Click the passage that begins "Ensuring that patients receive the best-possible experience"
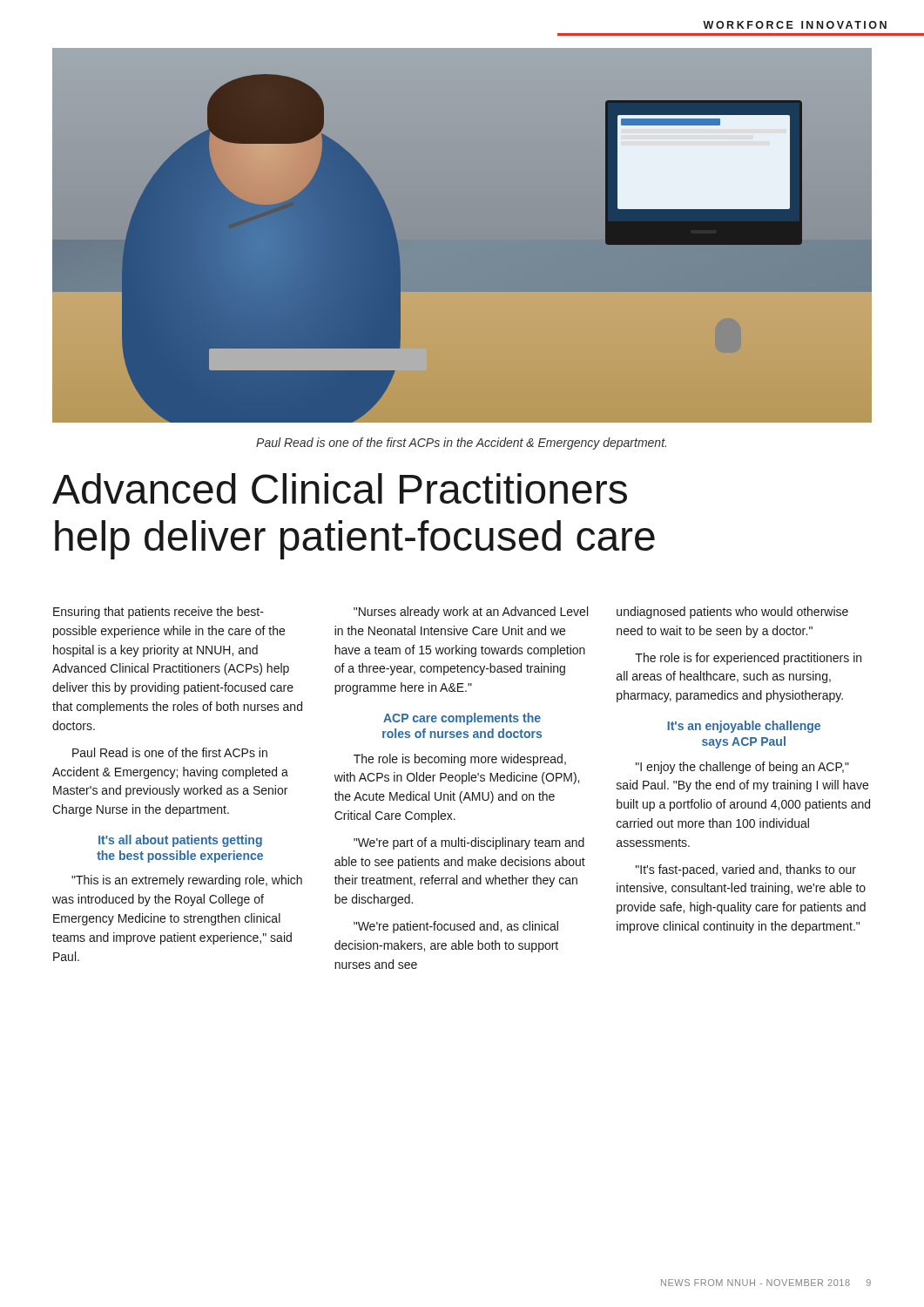Screen dimensions: 1307x924 (180, 785)
